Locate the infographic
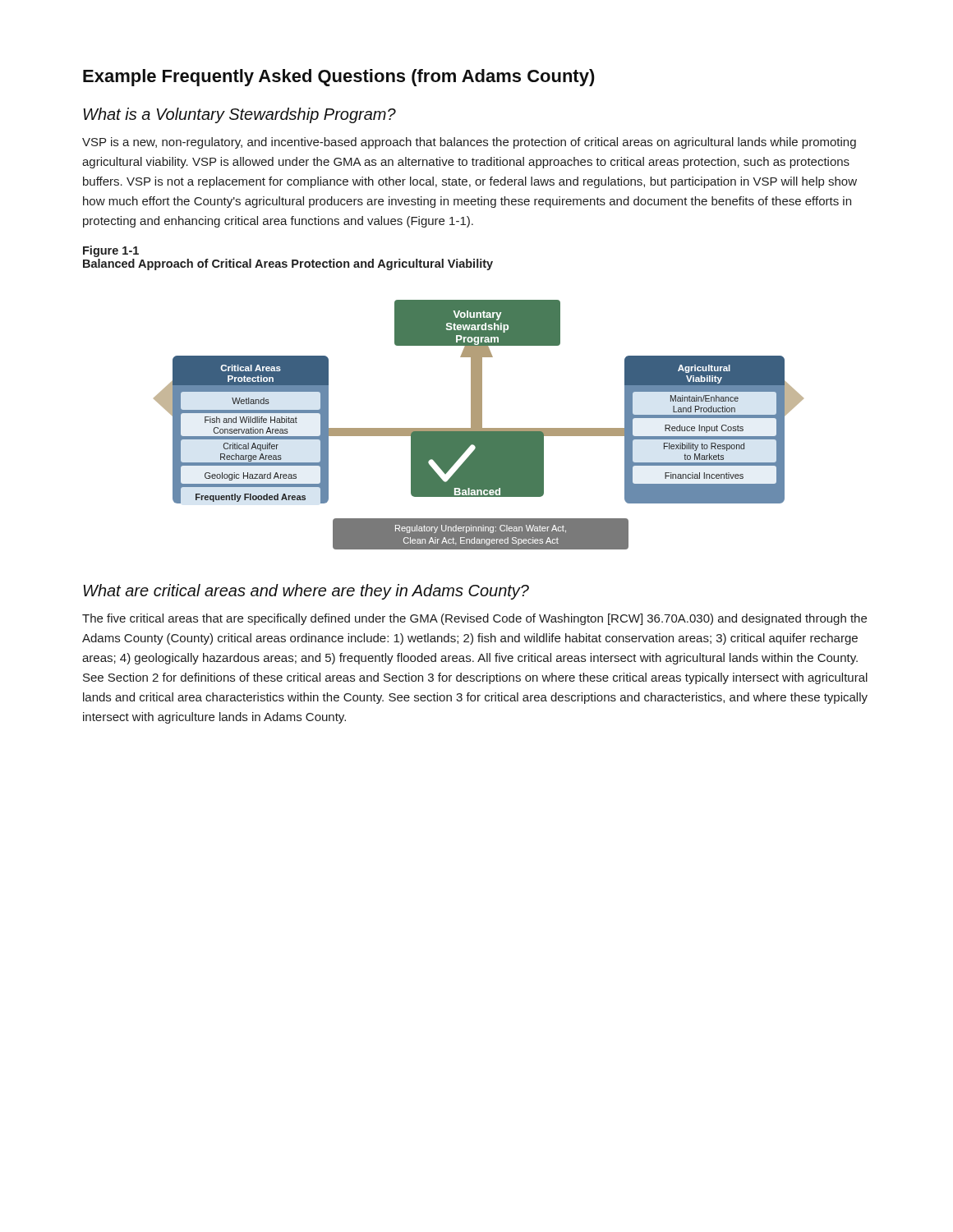The image size is (953, 1232). tap(476, 416)
